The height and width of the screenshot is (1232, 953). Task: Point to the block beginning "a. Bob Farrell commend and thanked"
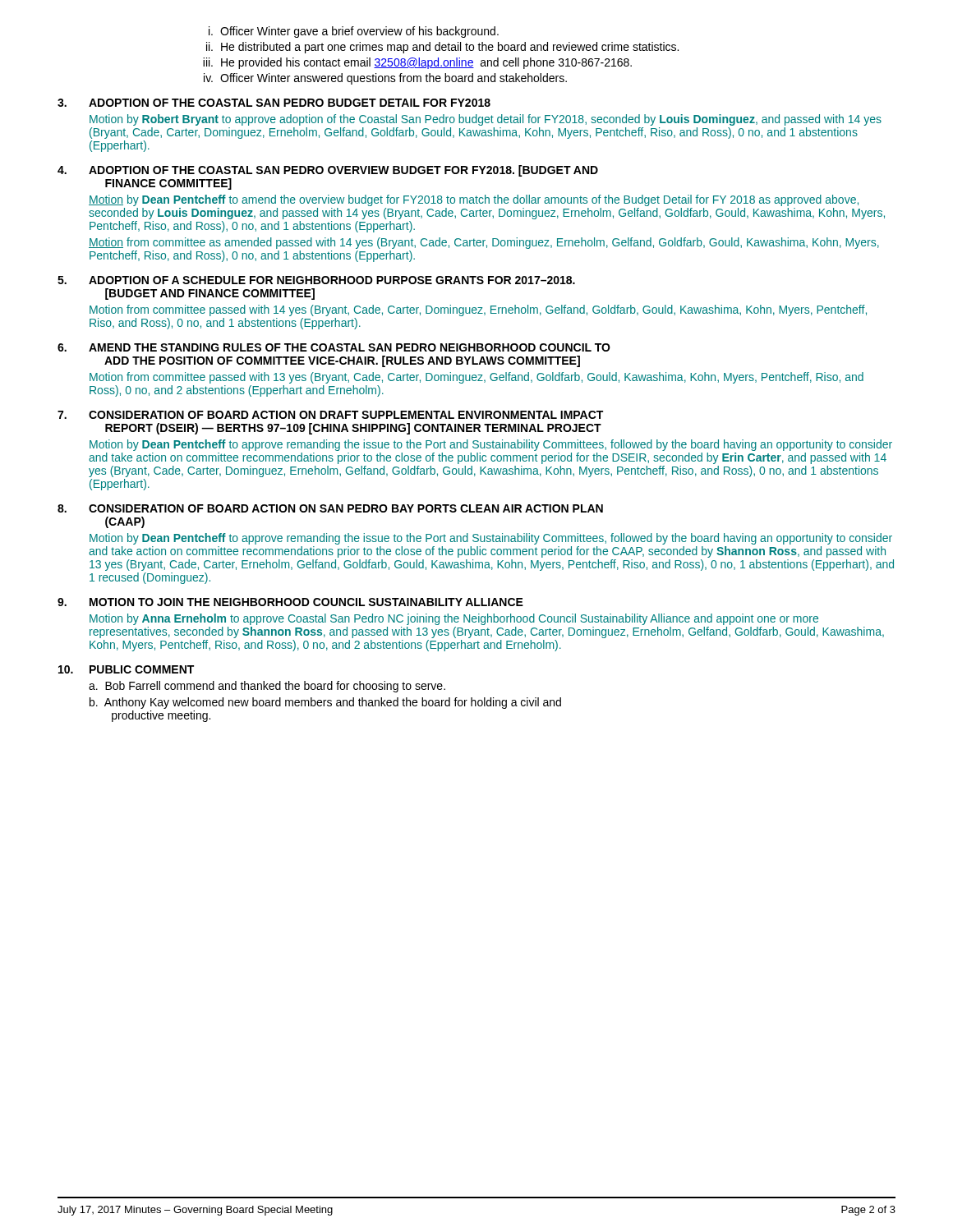[267, 686]
